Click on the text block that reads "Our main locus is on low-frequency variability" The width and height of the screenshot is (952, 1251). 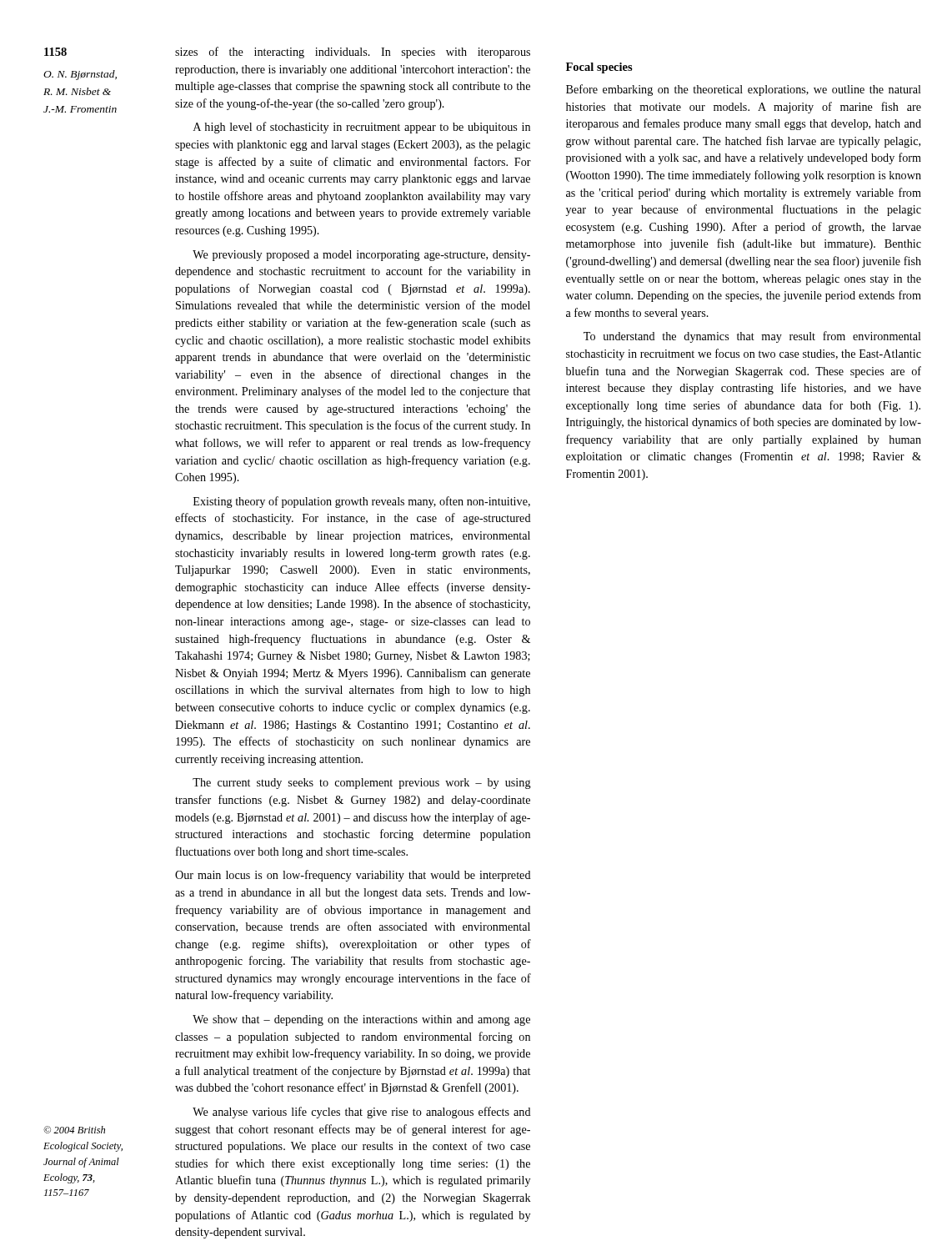353,1054
